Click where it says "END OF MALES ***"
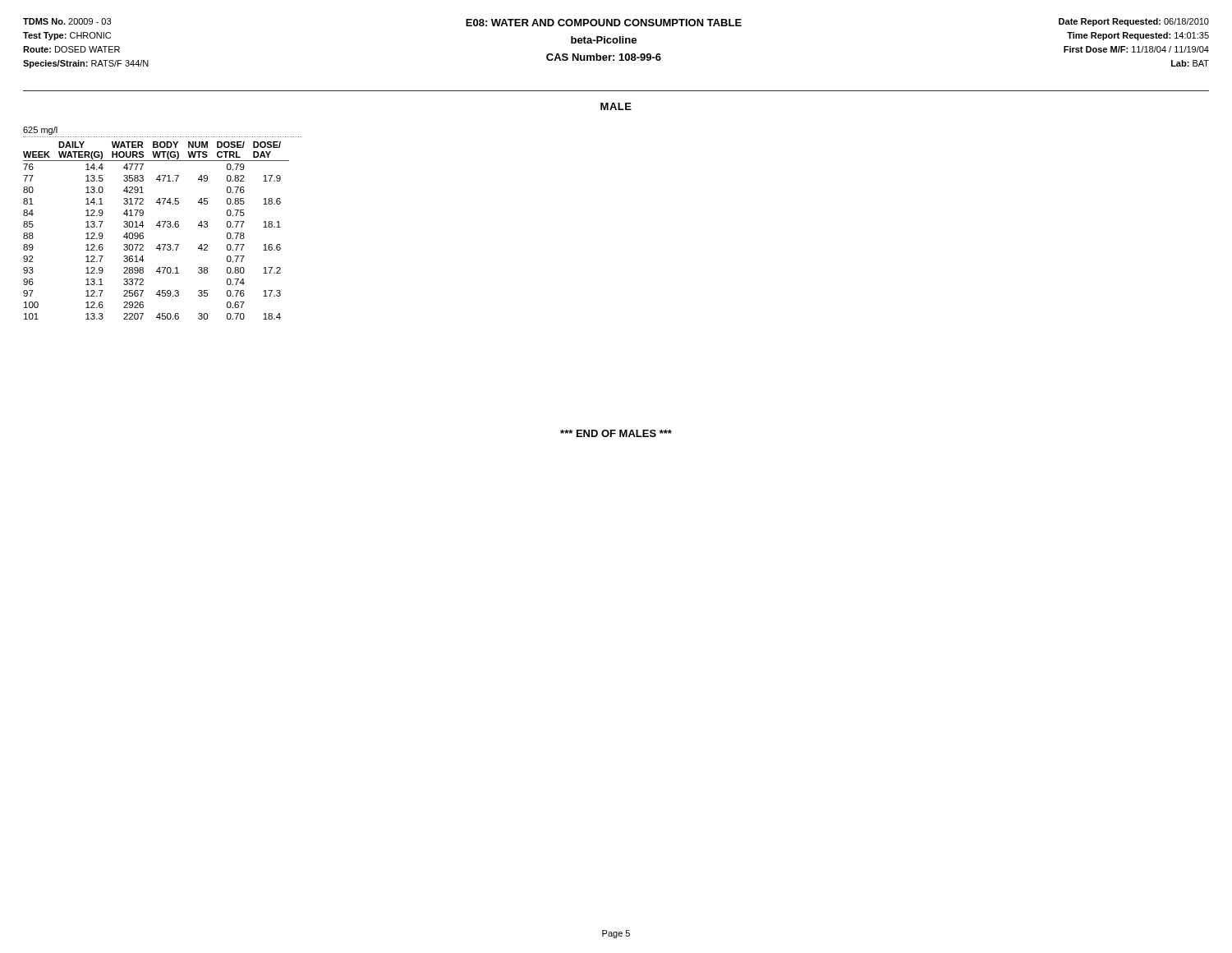 pos(616,433)
